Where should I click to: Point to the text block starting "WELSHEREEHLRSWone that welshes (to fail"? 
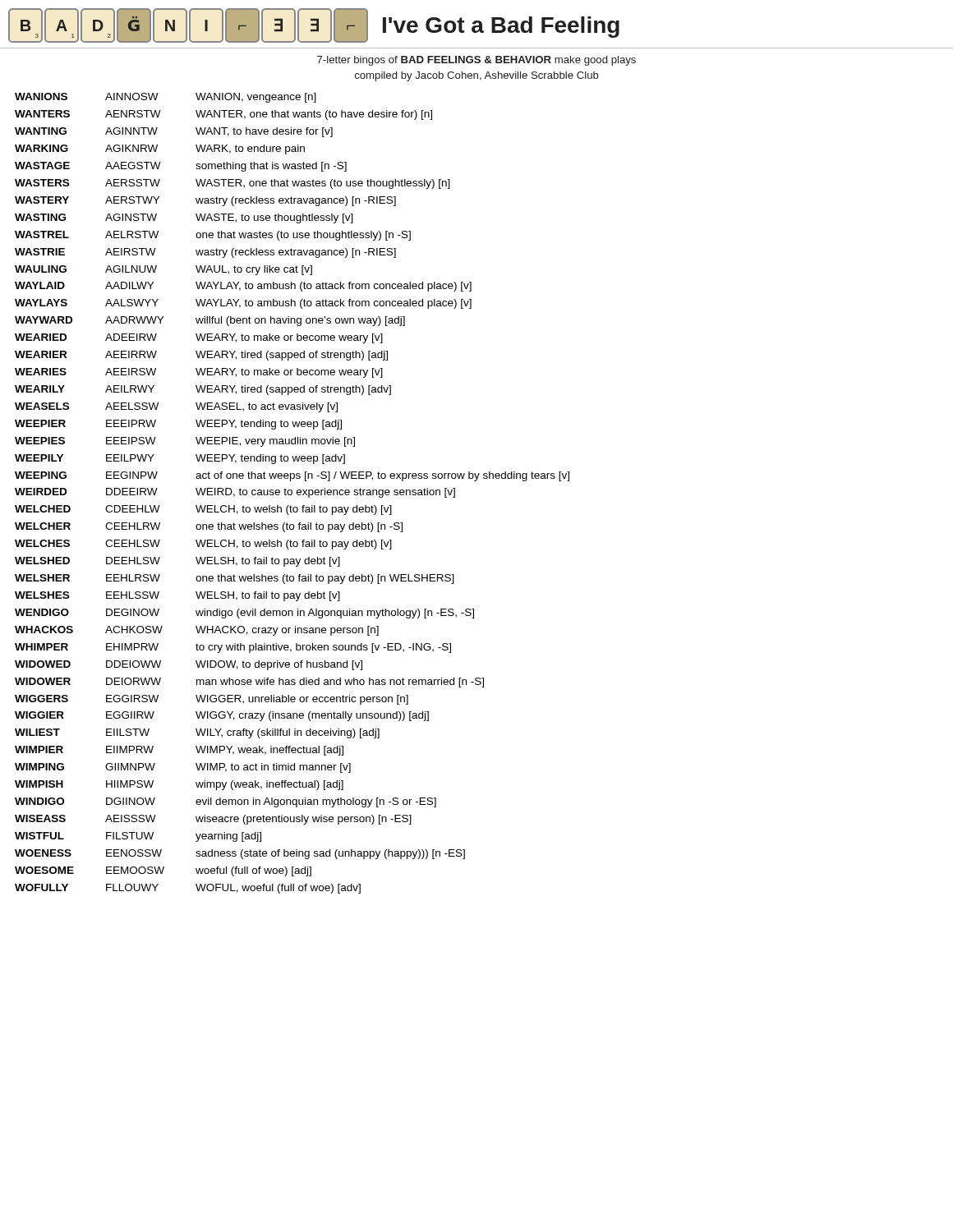[x=235, y=579]
